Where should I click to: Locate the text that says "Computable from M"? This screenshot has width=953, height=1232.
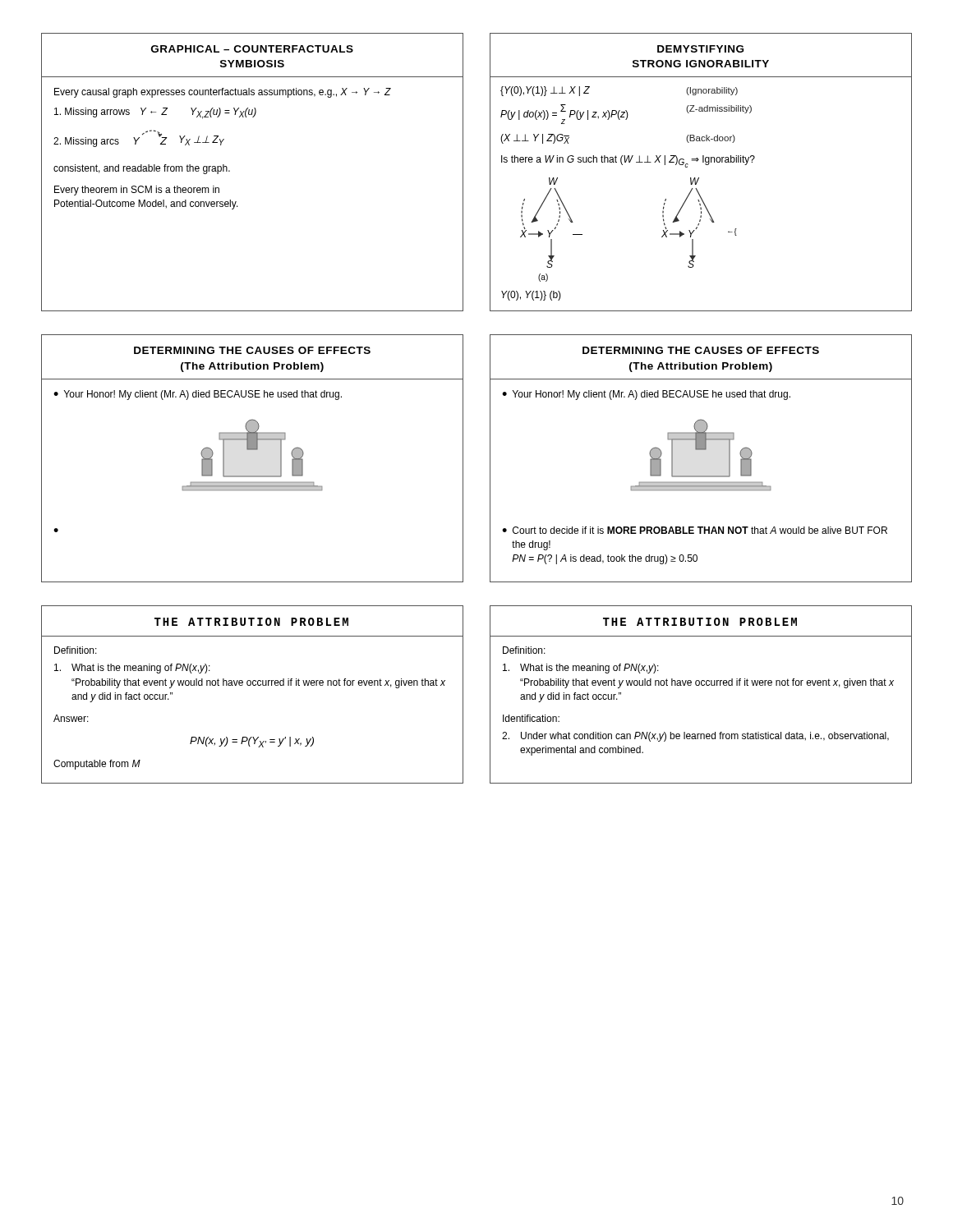(97, 764)
